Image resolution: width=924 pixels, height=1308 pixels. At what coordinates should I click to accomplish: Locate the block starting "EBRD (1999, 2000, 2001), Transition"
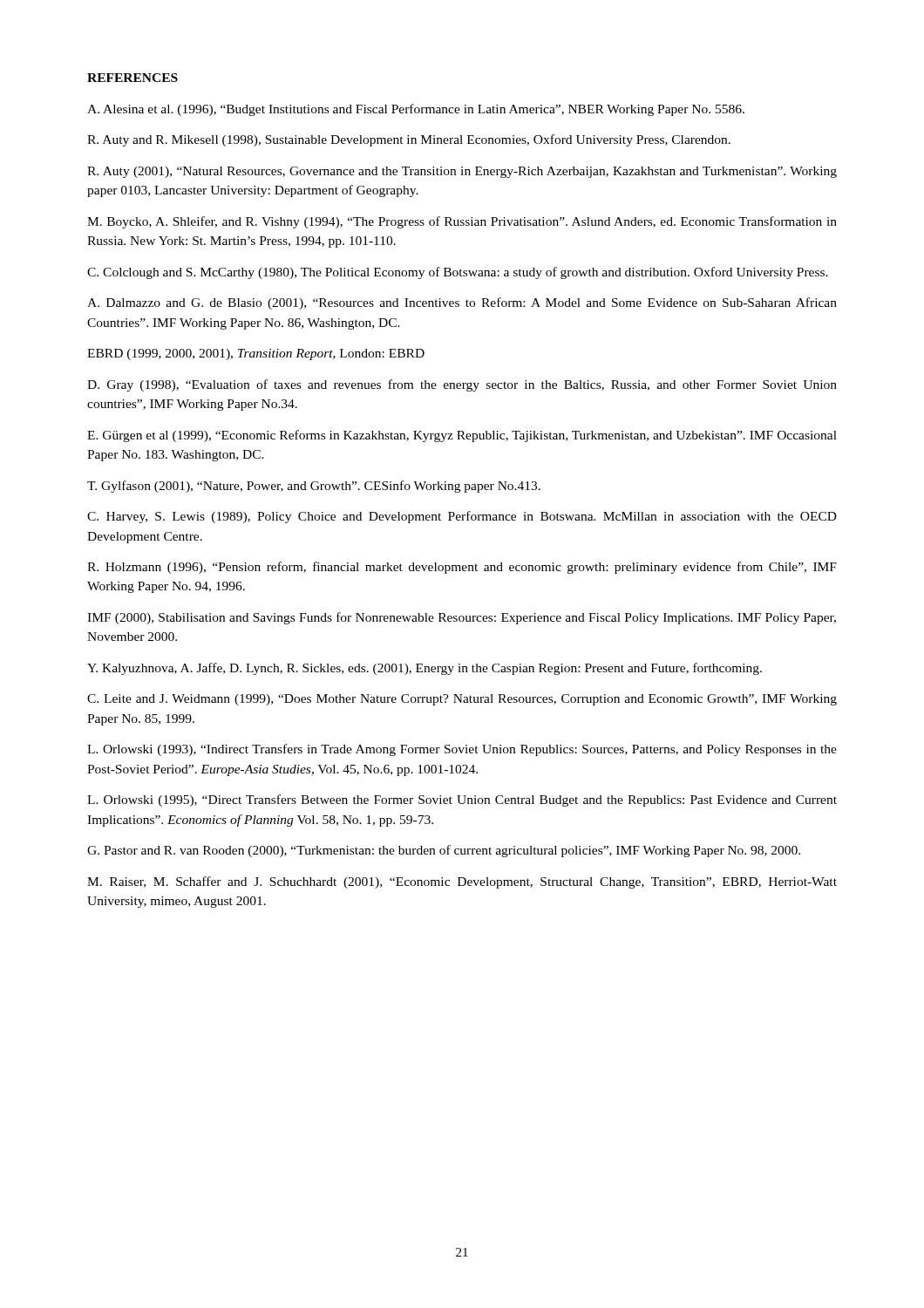point(256,353)
